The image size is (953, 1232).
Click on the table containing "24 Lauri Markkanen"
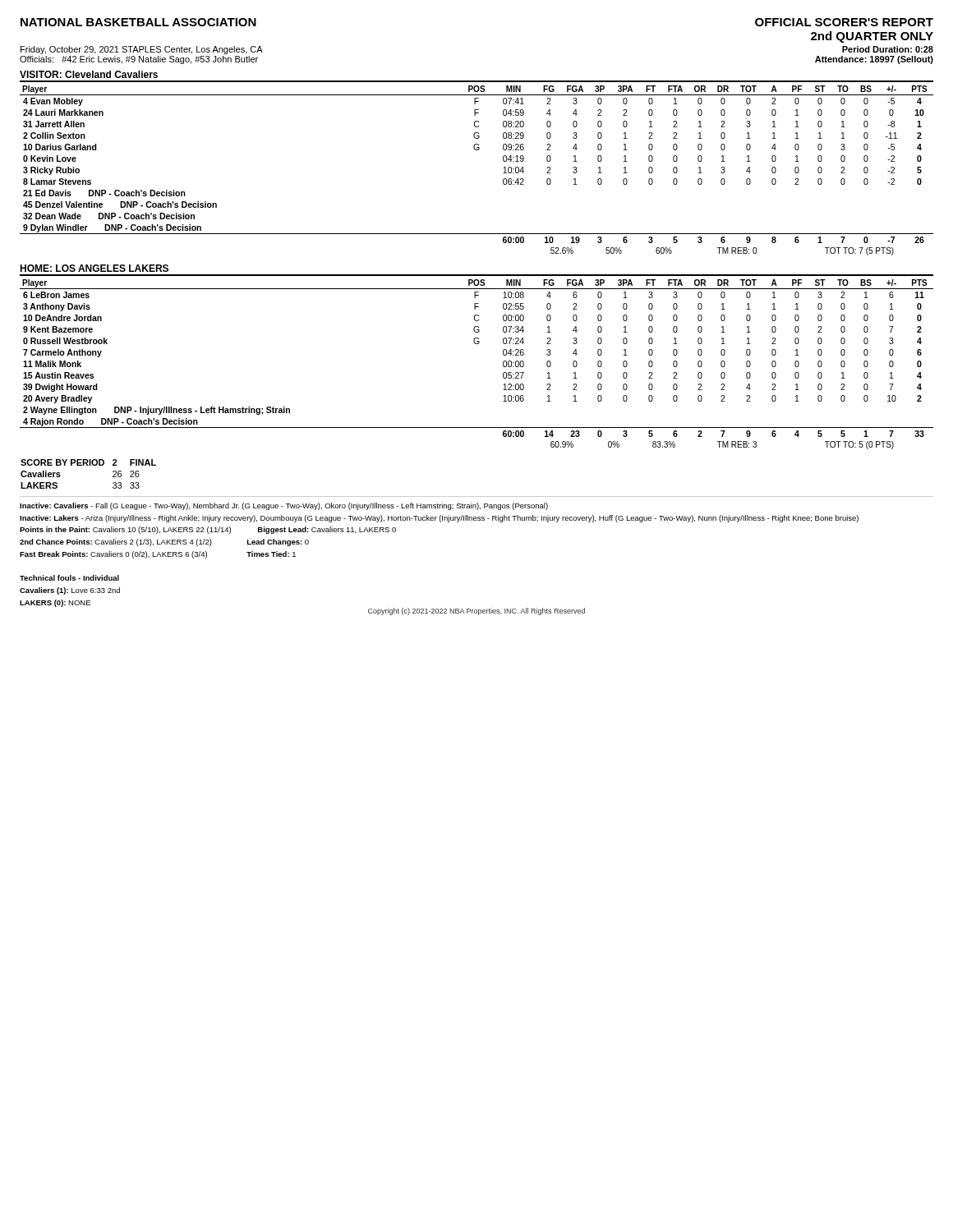point(476,170)
